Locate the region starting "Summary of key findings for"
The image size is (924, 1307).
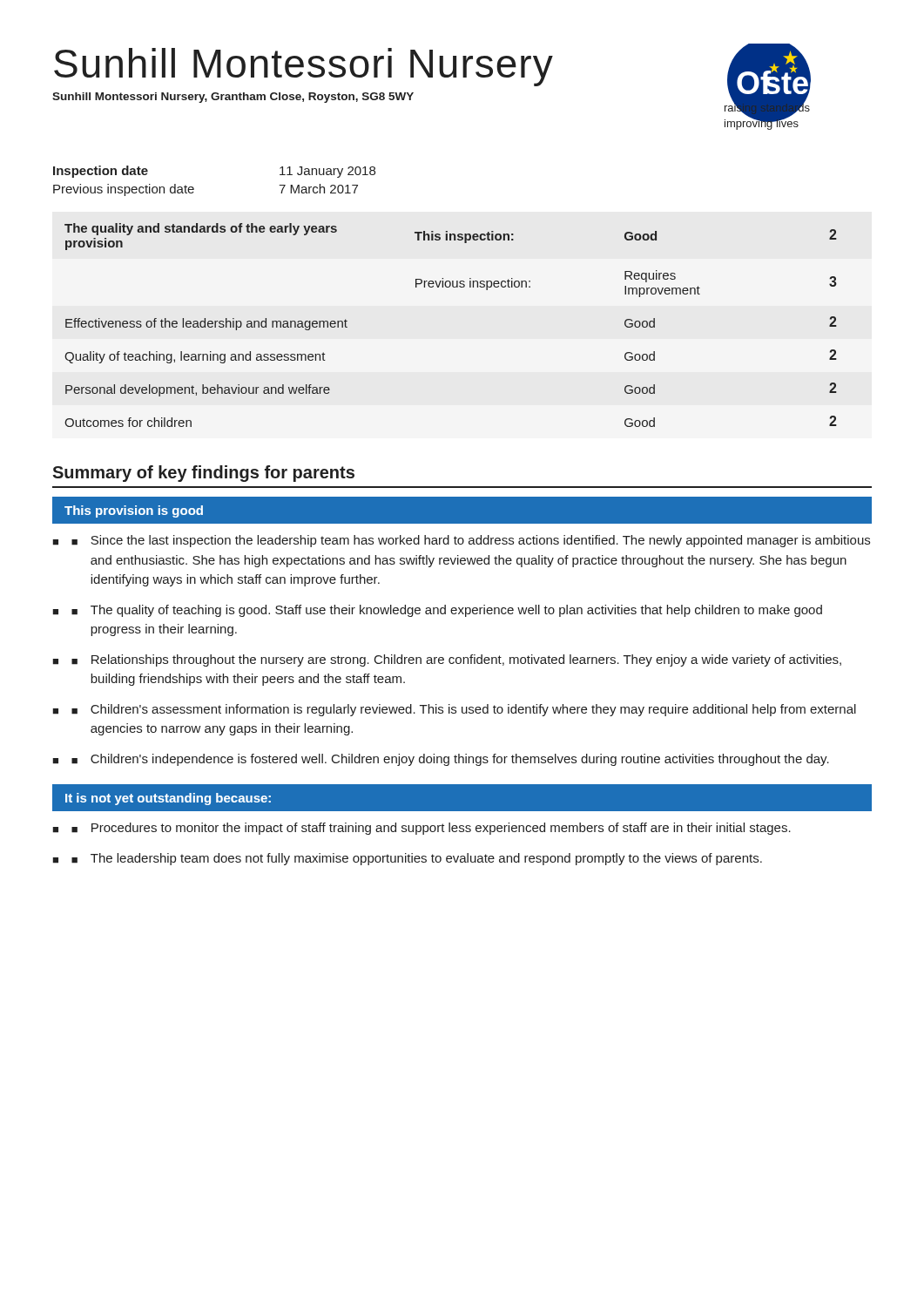[462, 475]
